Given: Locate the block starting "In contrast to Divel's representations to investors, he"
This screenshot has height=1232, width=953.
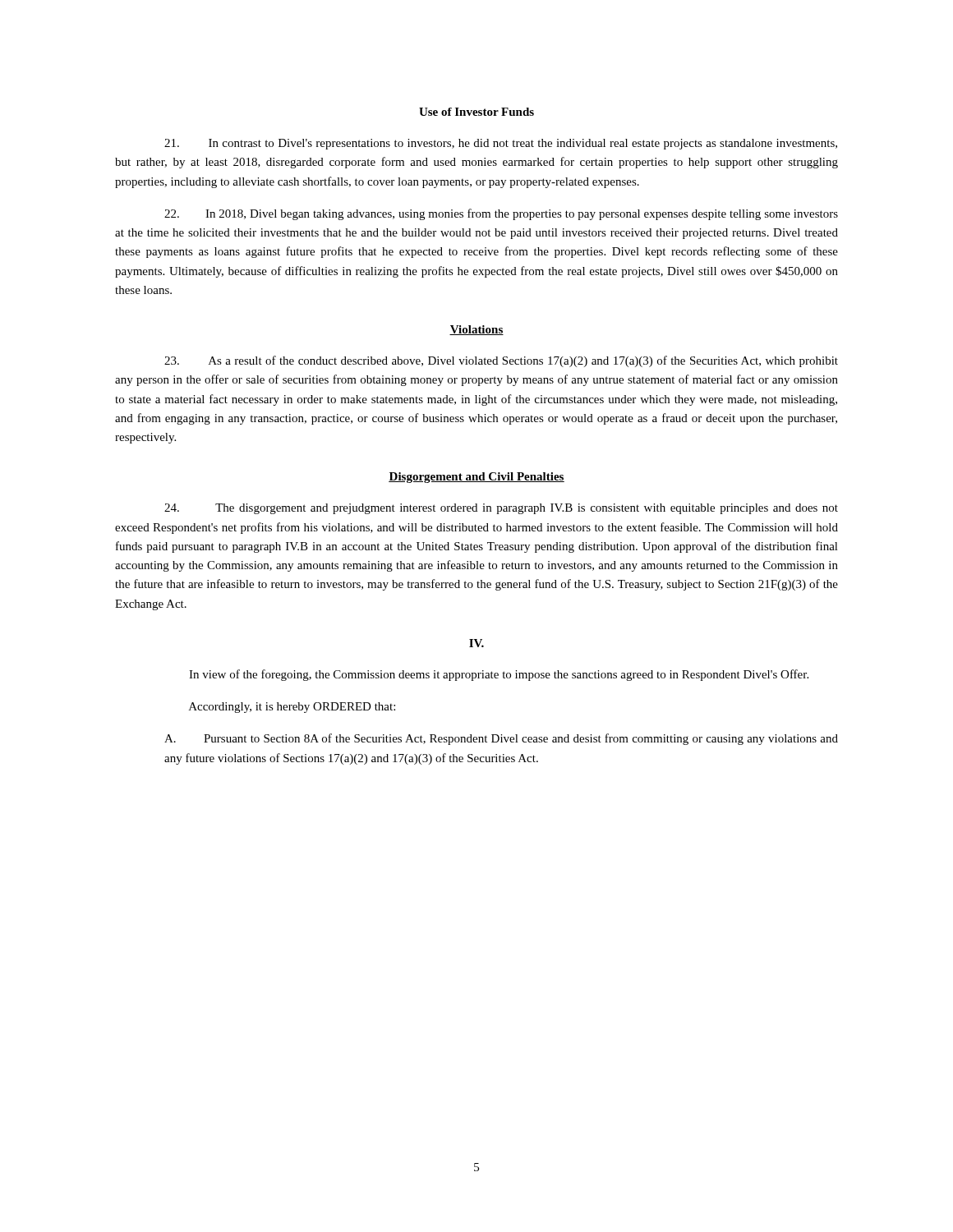Looking at the screenshot, I should 476,162.
